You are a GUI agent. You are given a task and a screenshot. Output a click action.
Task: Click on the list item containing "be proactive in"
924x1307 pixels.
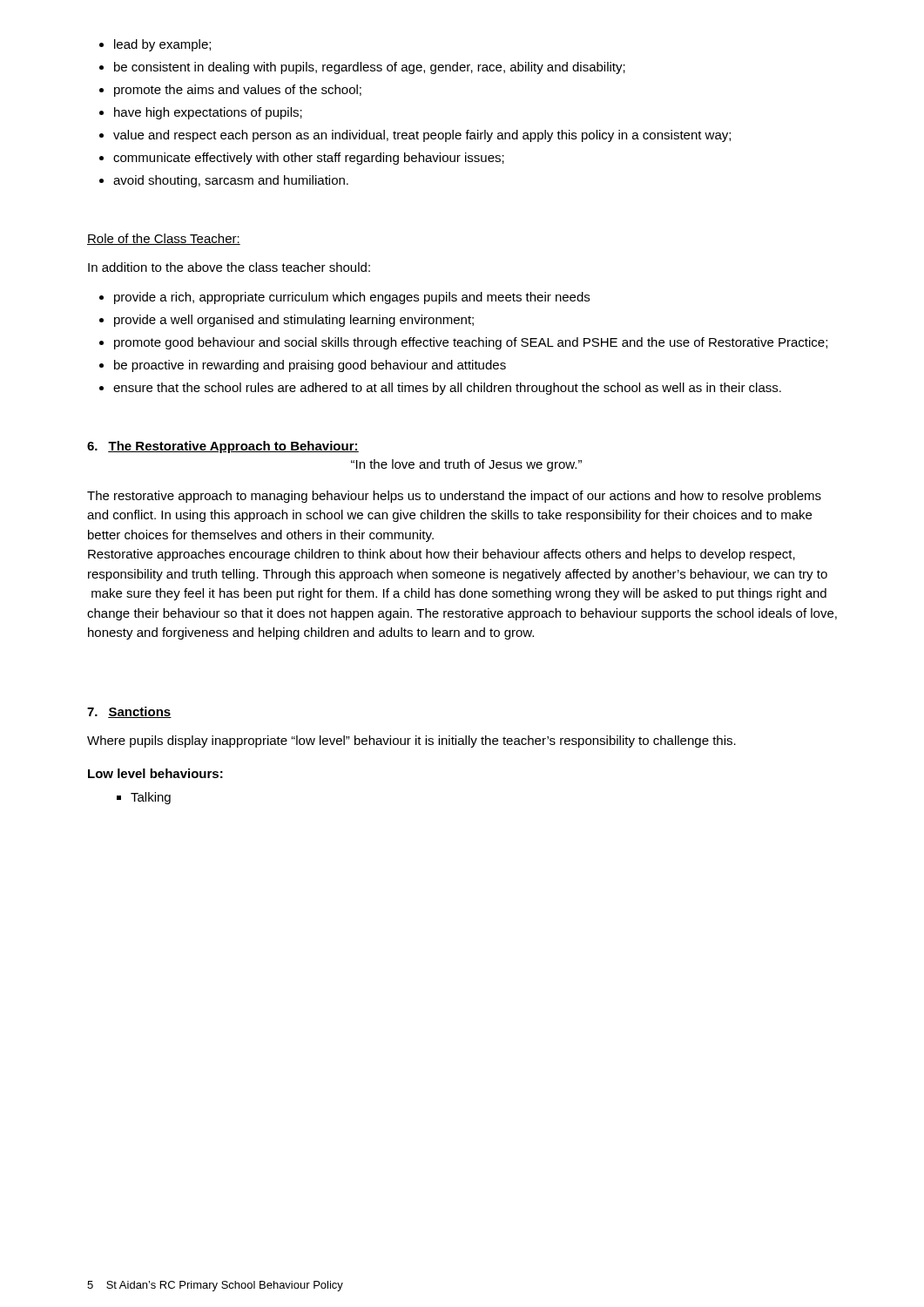pyautogui.click(x=310, y=364)
